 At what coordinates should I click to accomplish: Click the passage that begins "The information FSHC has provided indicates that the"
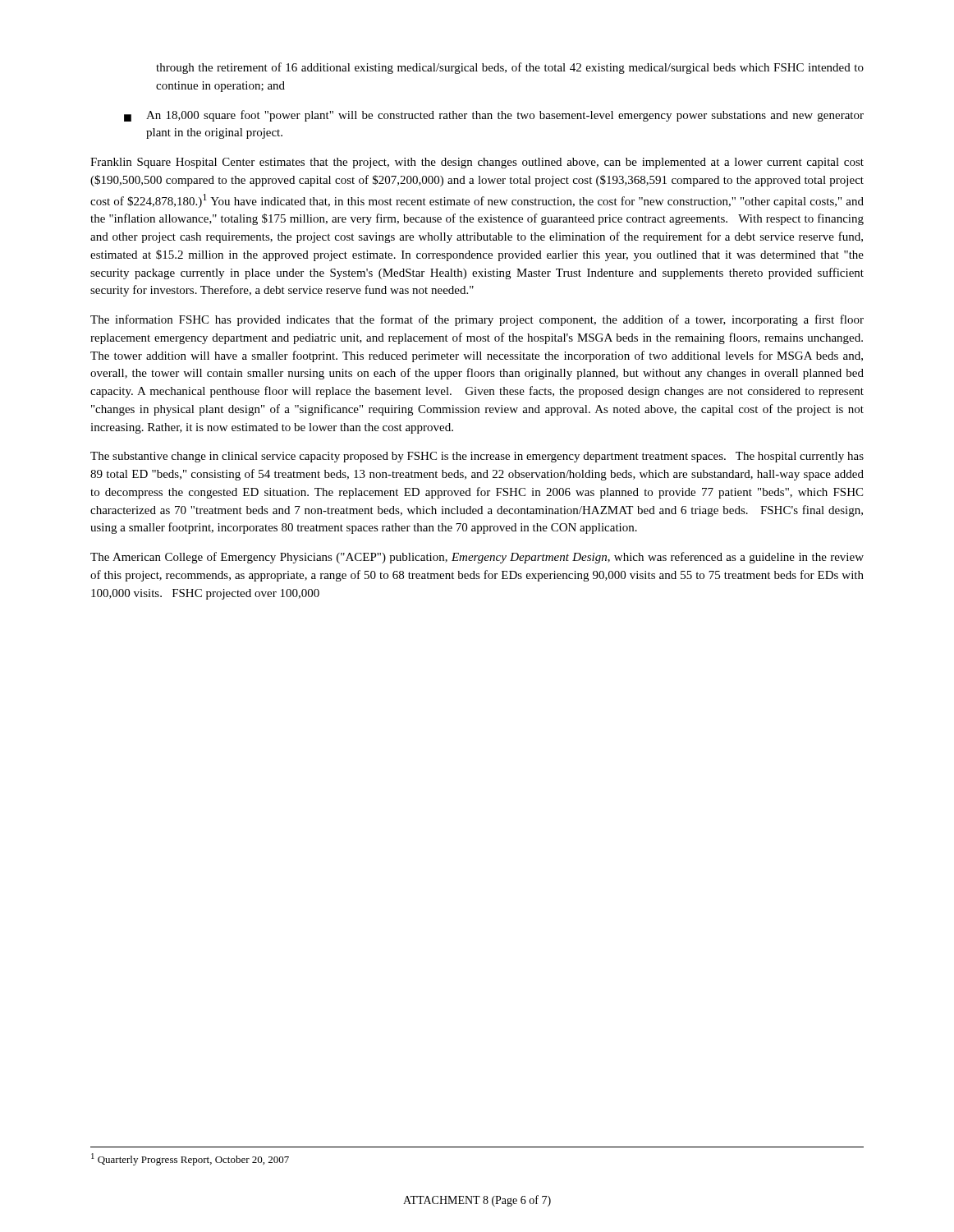coord(477,373)
